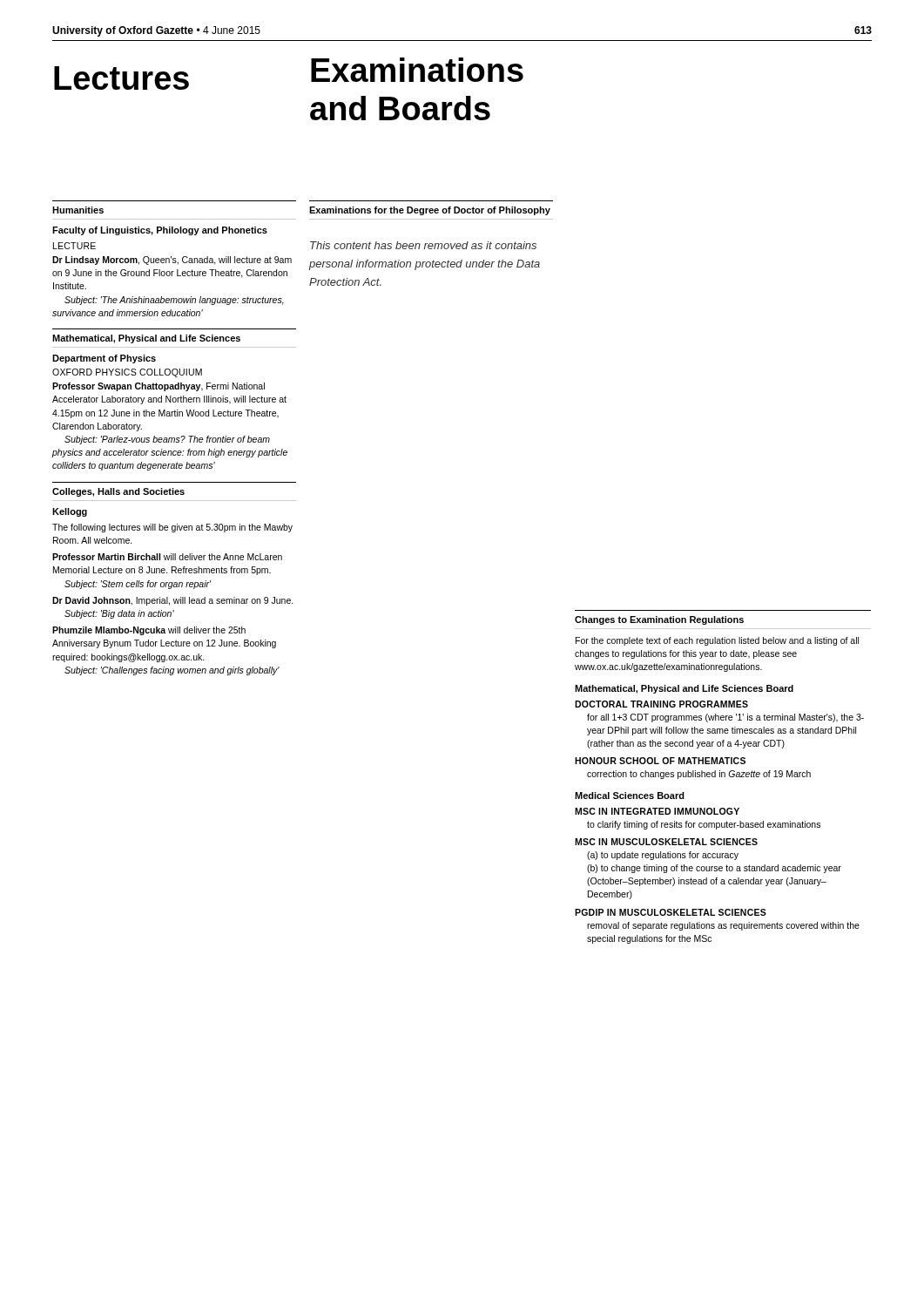Select the section header with the text "Mathematical, Physical and Life Sciences Board"
Image resolution: width=924 pixels, height=1307 pixels.
(684, 688)
